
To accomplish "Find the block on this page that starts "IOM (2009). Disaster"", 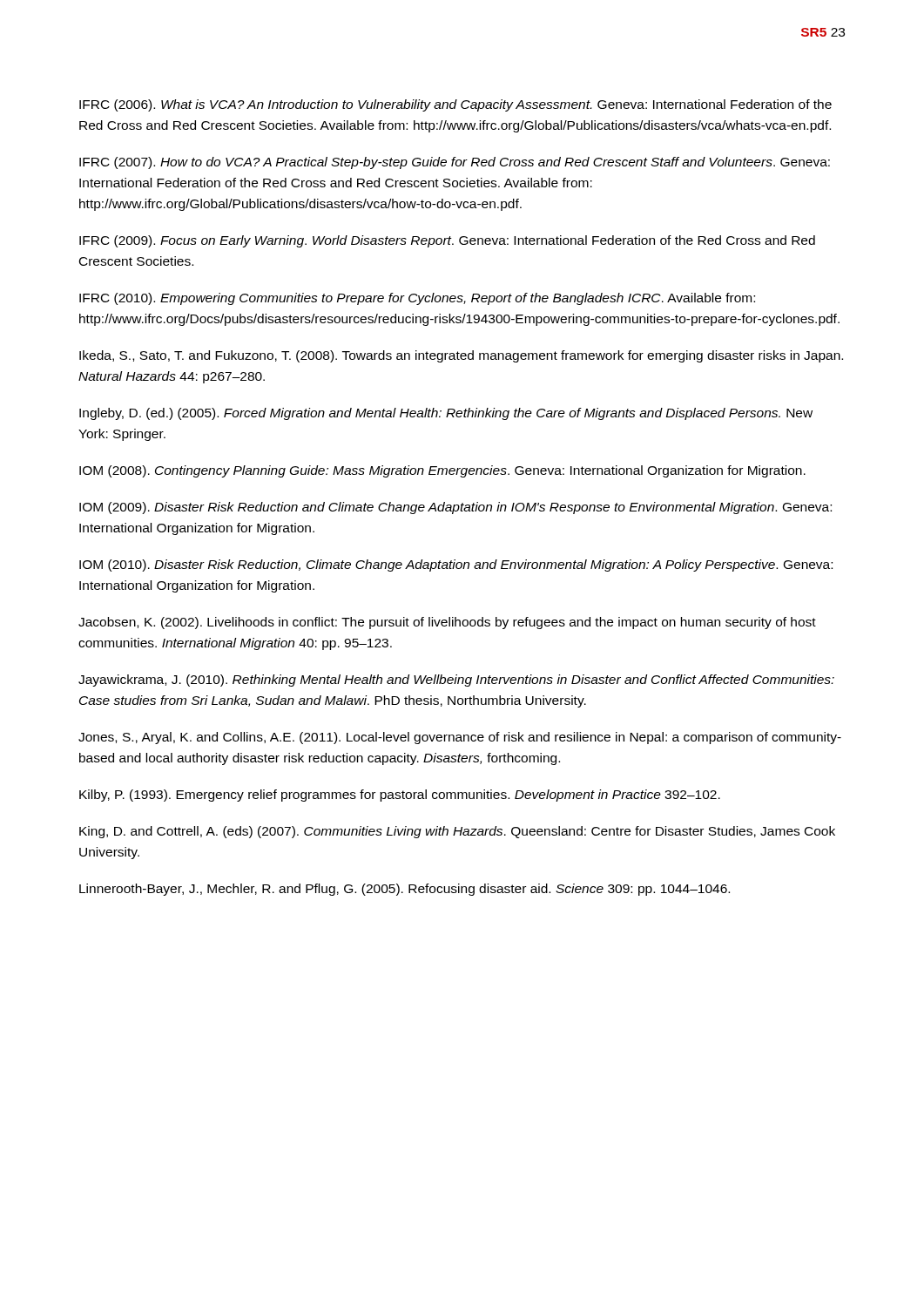I will pos(456,517).
